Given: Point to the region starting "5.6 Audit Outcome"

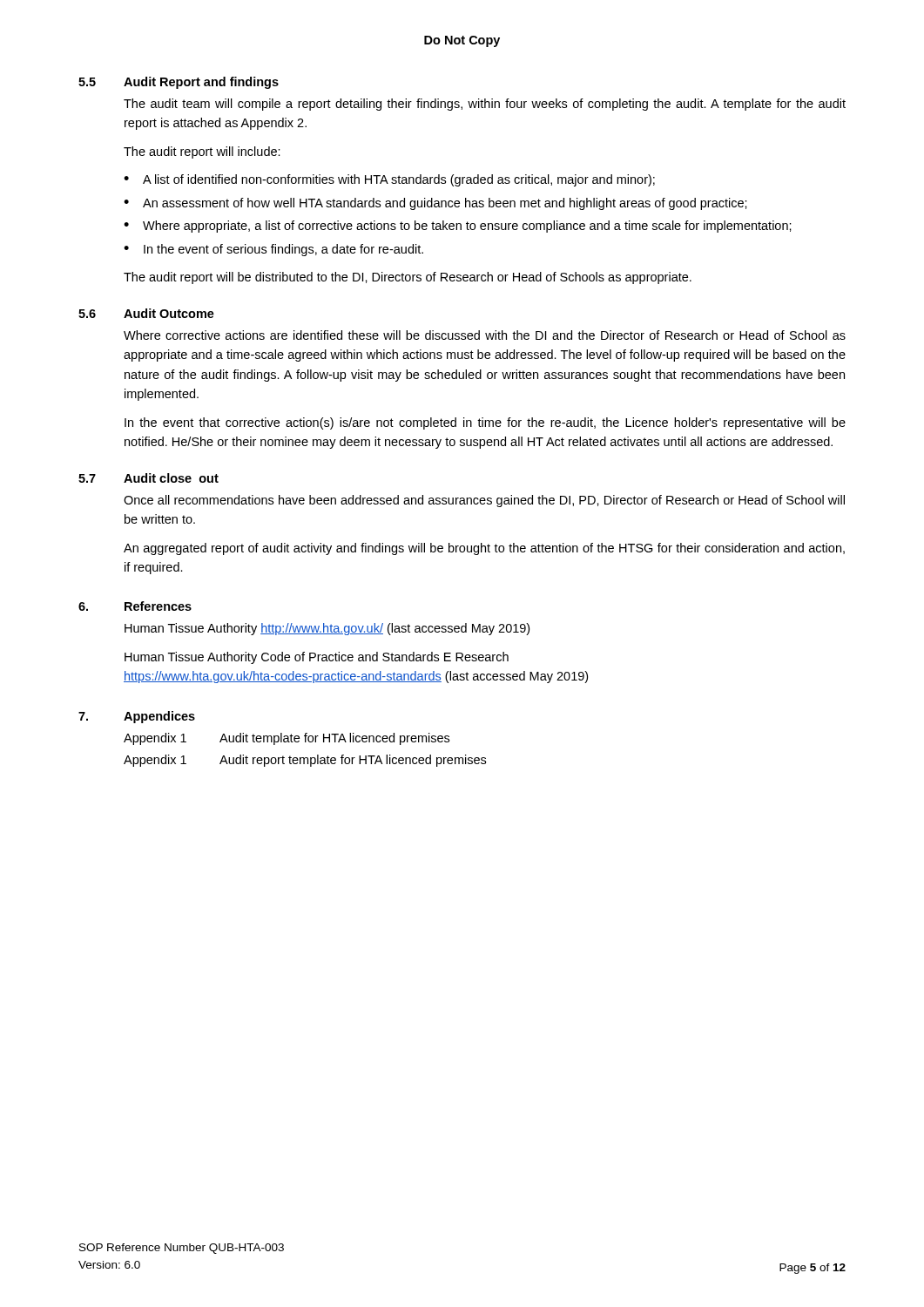Looking at the screenshot, I should point(146,313).
